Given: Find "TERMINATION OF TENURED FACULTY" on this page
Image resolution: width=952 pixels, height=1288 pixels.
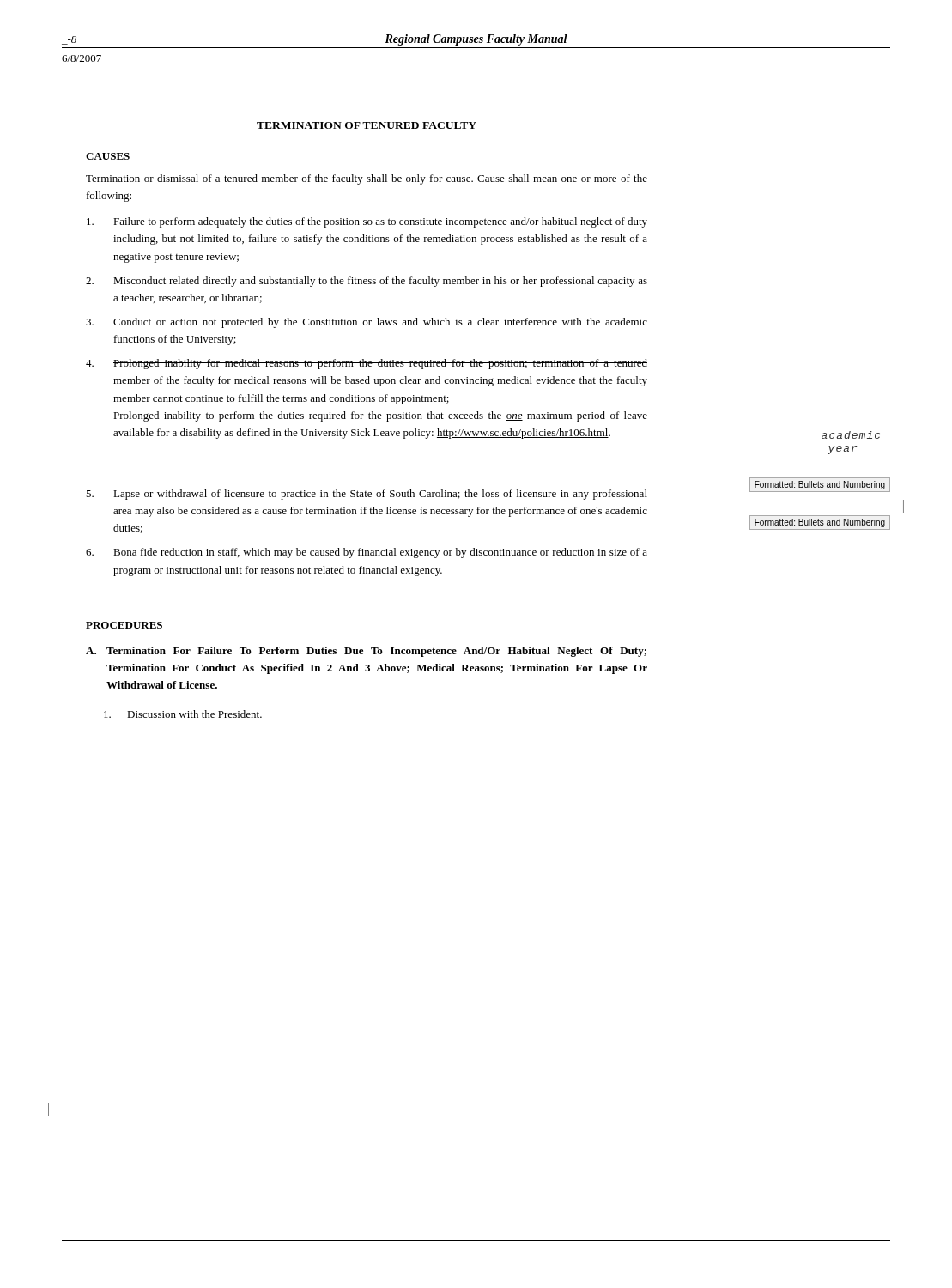Looking at the screenshot, I should tap(367, 125).
